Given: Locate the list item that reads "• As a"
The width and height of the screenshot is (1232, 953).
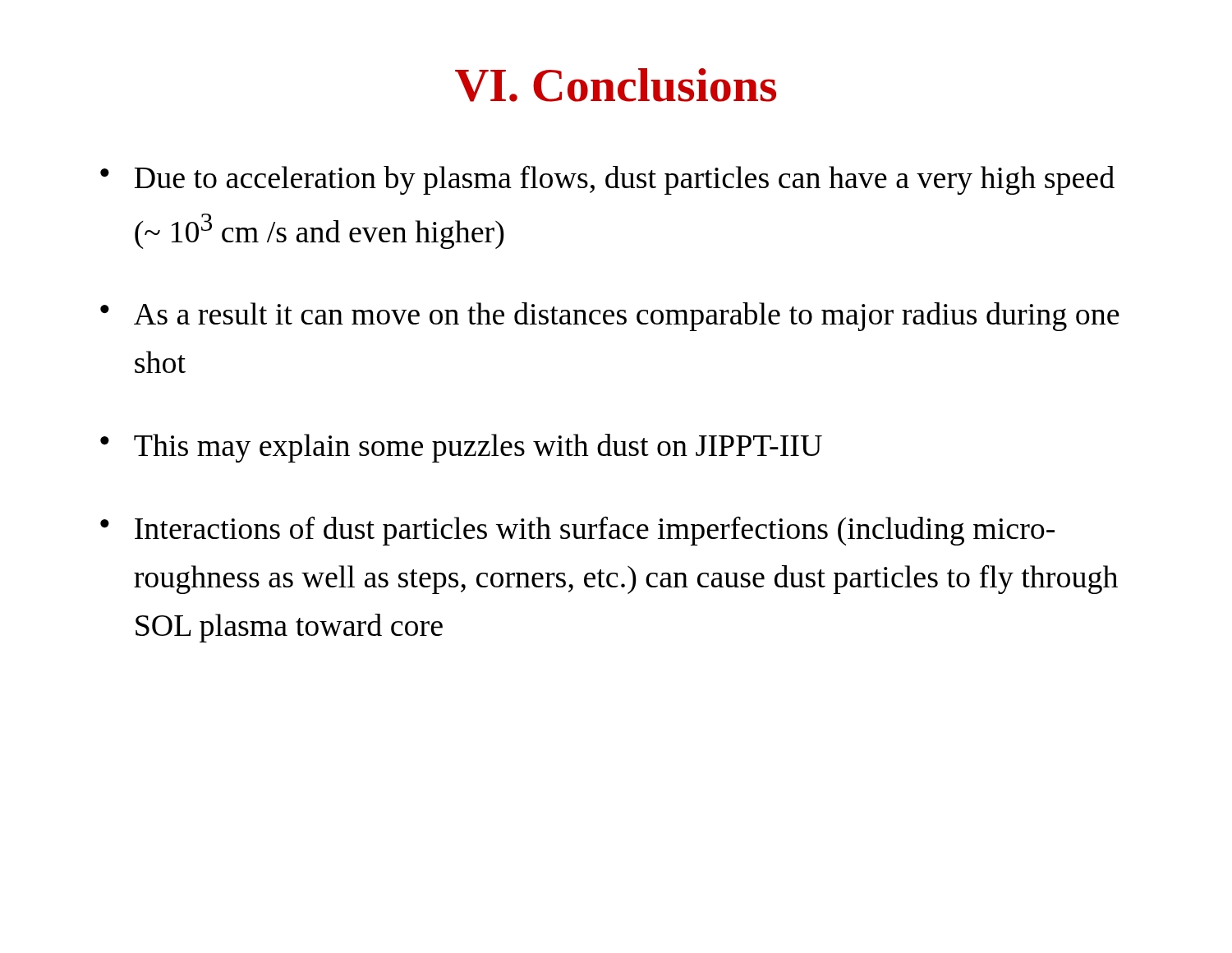Looking at the screenshot, I should pos(610,317).
